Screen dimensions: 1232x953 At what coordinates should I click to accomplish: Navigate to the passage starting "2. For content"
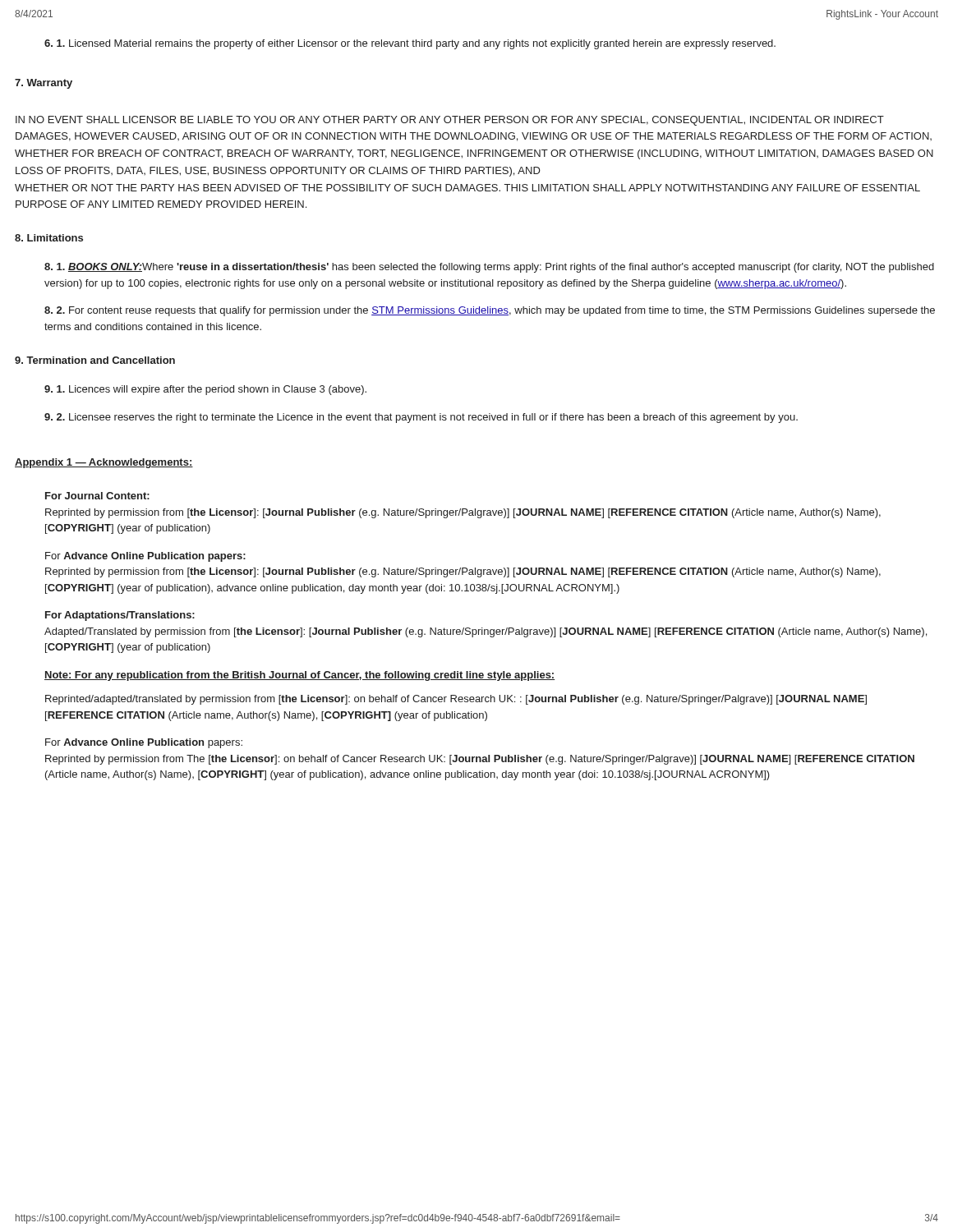pyautogui.click(x=490, y=318)
